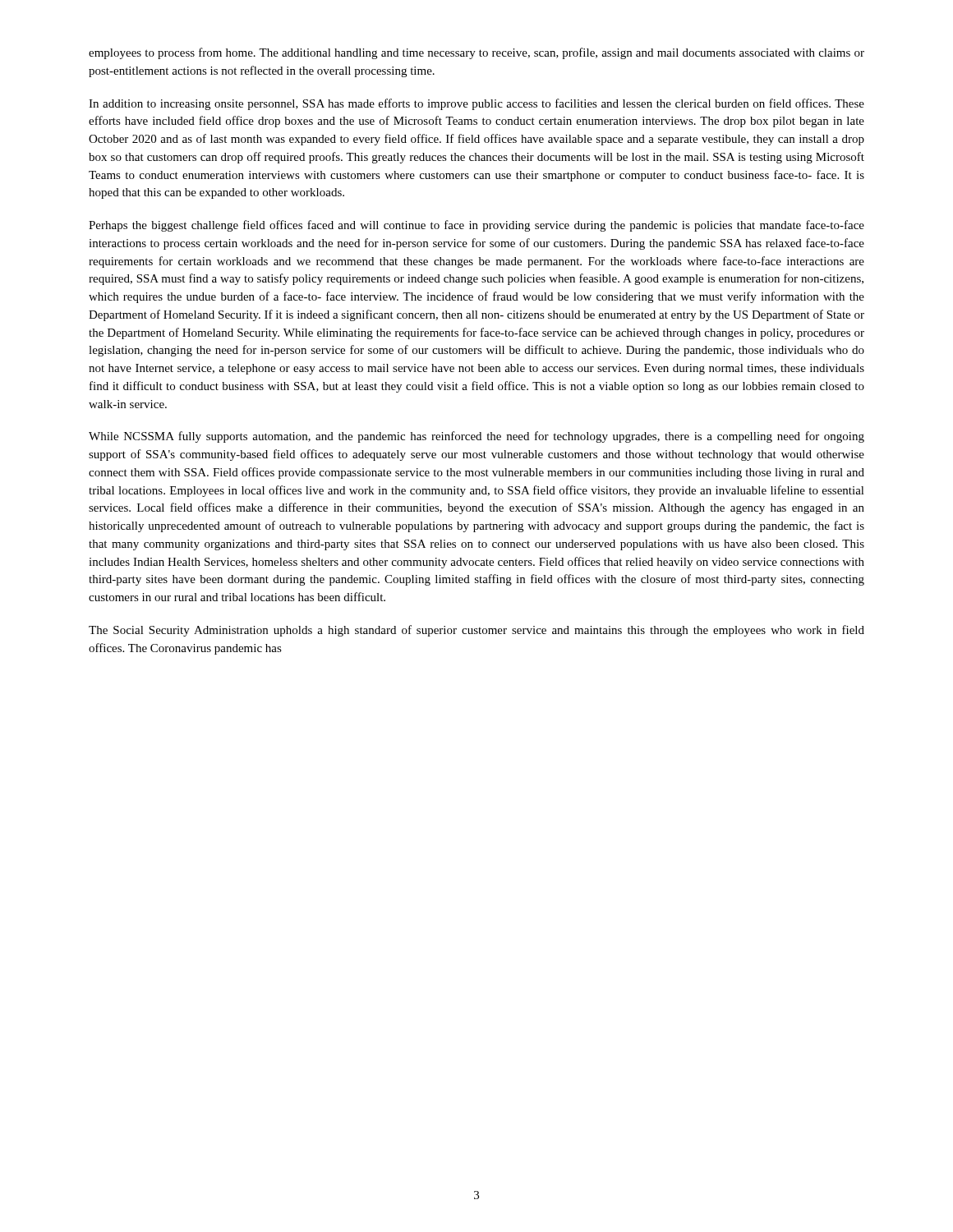Locate the region starting "employees to process"
Screen dimensions: 1232x953
tap(476, 61)
